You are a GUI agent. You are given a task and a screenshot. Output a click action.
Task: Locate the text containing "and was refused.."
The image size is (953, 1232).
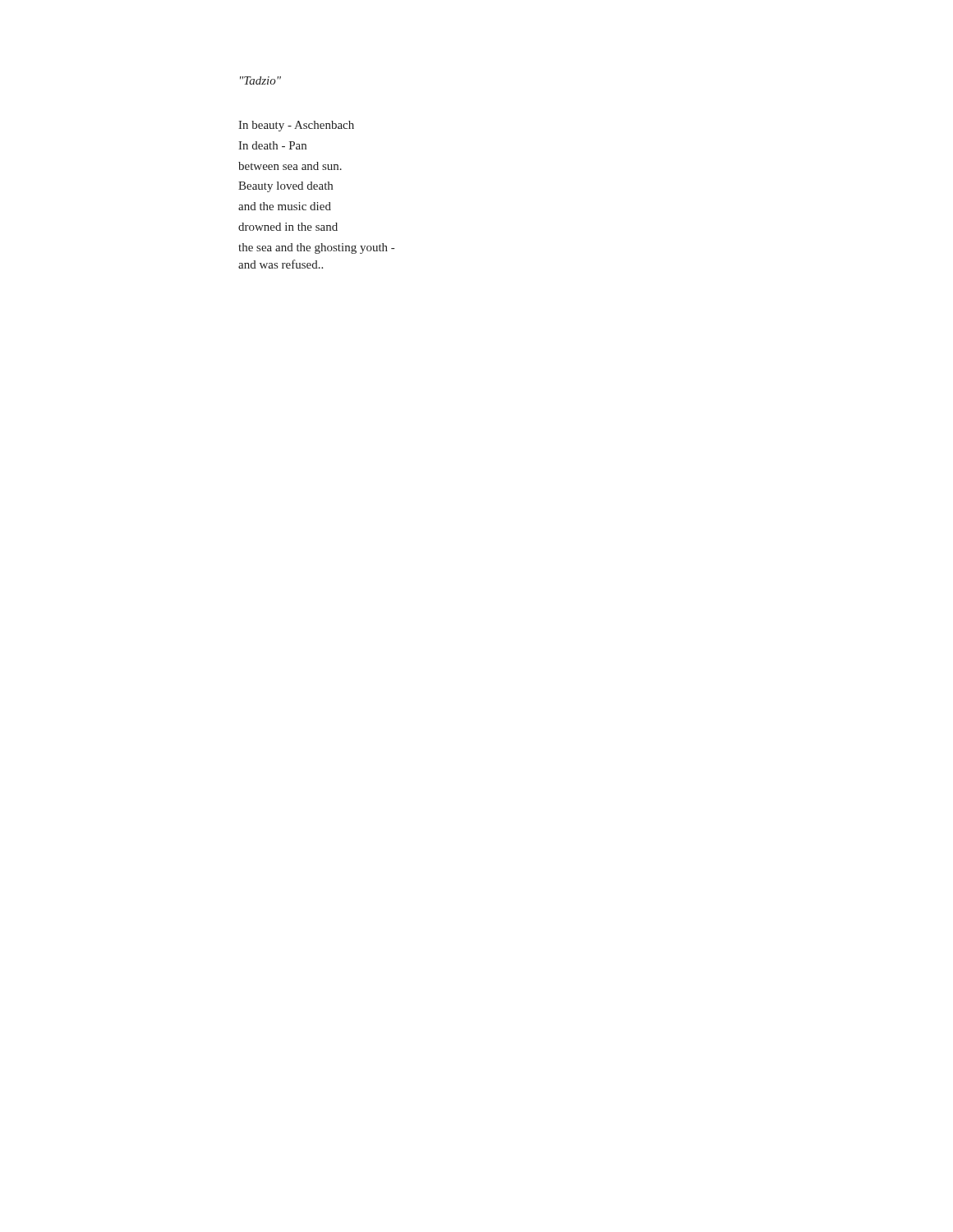(x=281, y=264)
